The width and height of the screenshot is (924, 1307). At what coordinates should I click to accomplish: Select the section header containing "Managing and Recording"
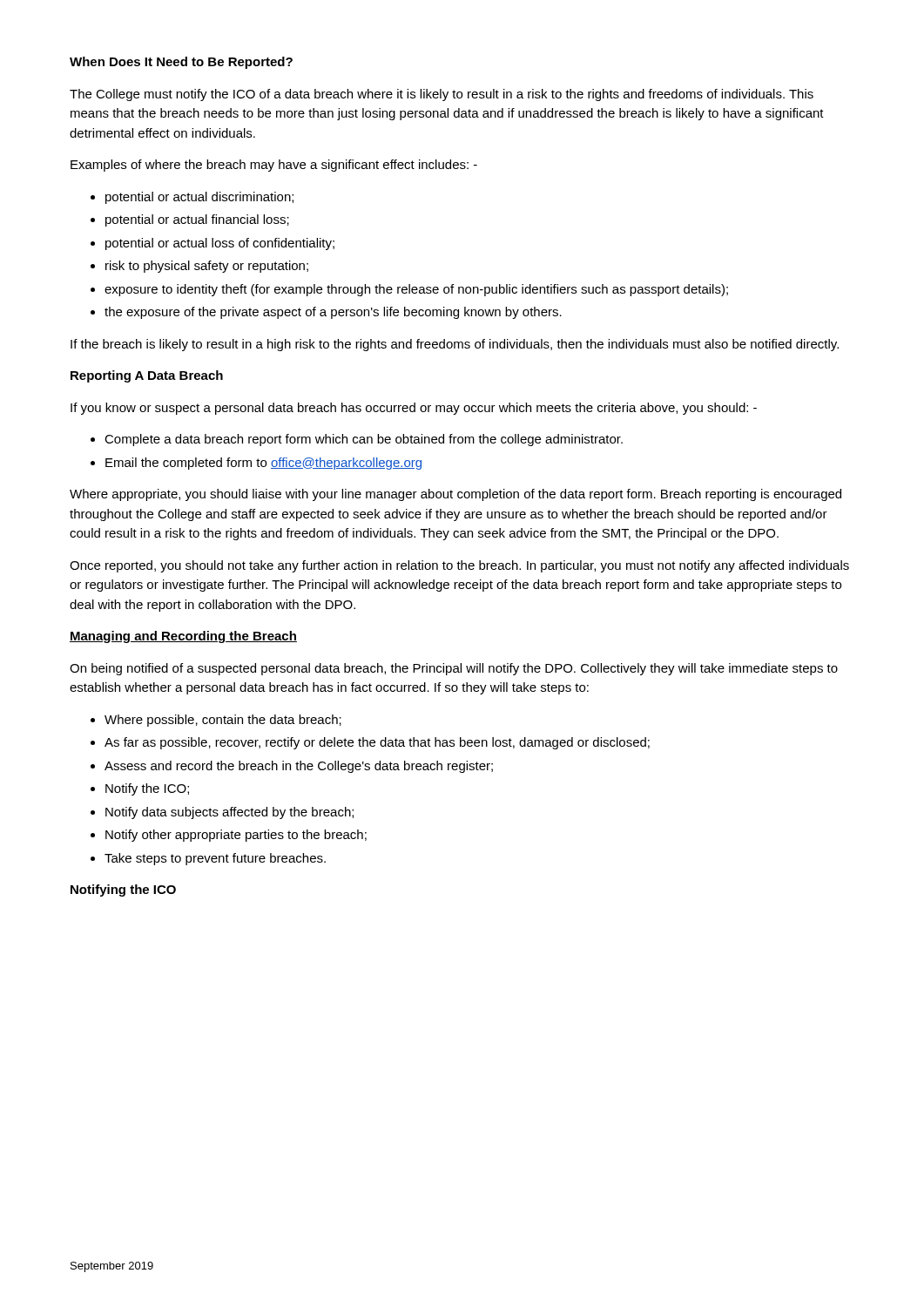pos(183,637)
